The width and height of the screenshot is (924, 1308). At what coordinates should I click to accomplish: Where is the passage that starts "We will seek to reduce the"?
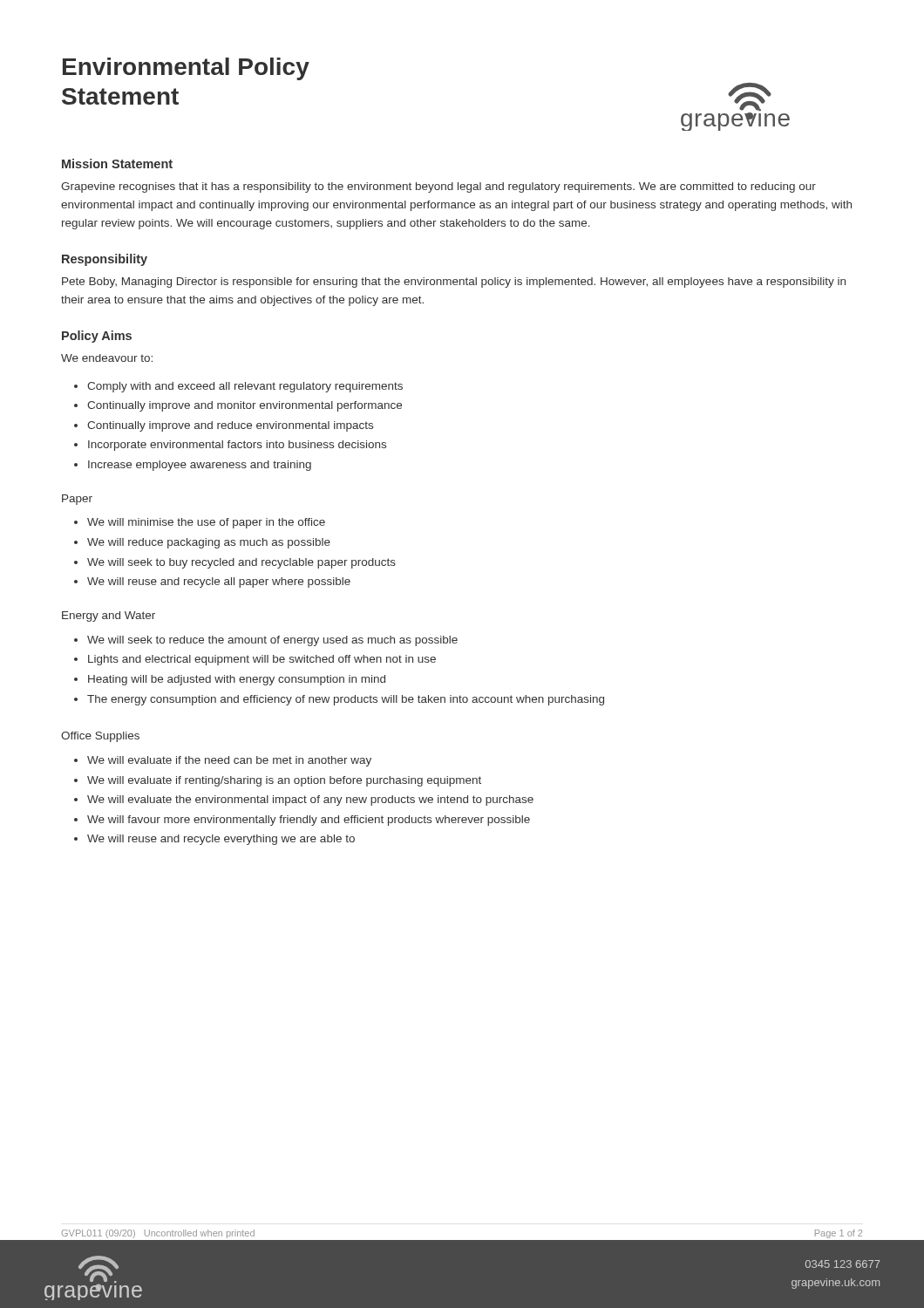(272, 639)
